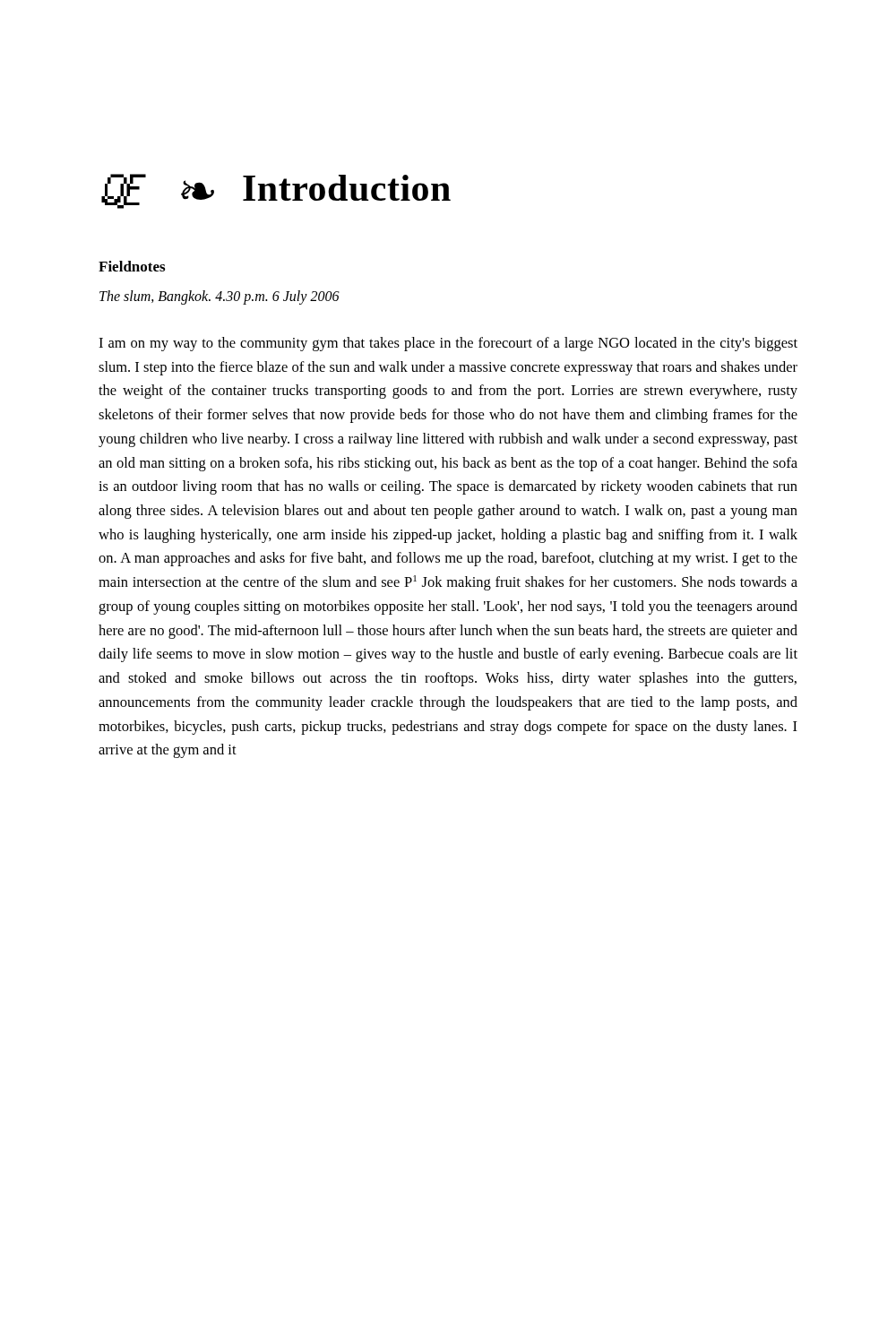Where does it say "🜀 ❧ Introduction"?
This screenshot has width=896, height=1344.
click(275, 188)
